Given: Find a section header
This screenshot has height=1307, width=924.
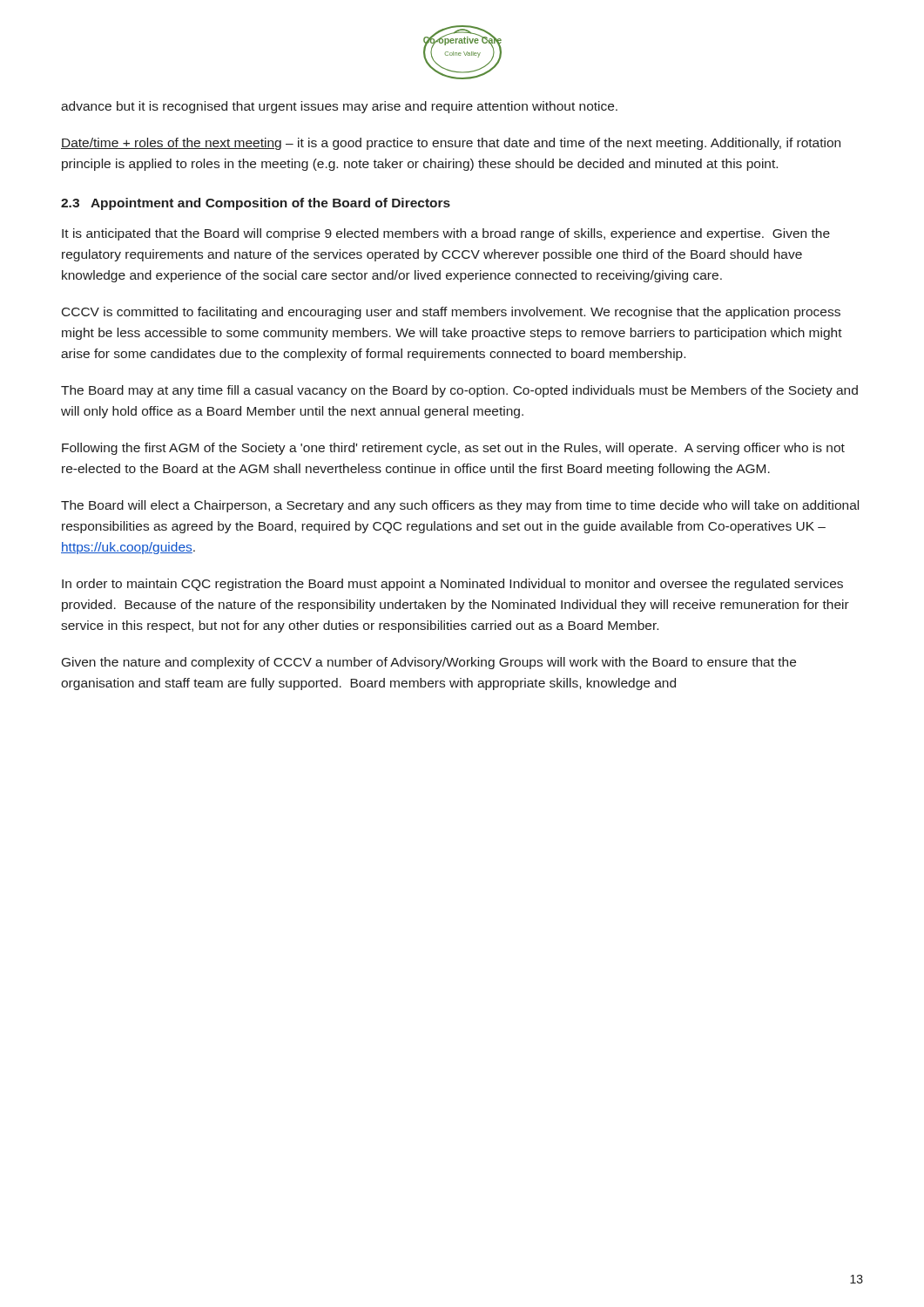Looking at the screenshot, I should click(256, 203).
